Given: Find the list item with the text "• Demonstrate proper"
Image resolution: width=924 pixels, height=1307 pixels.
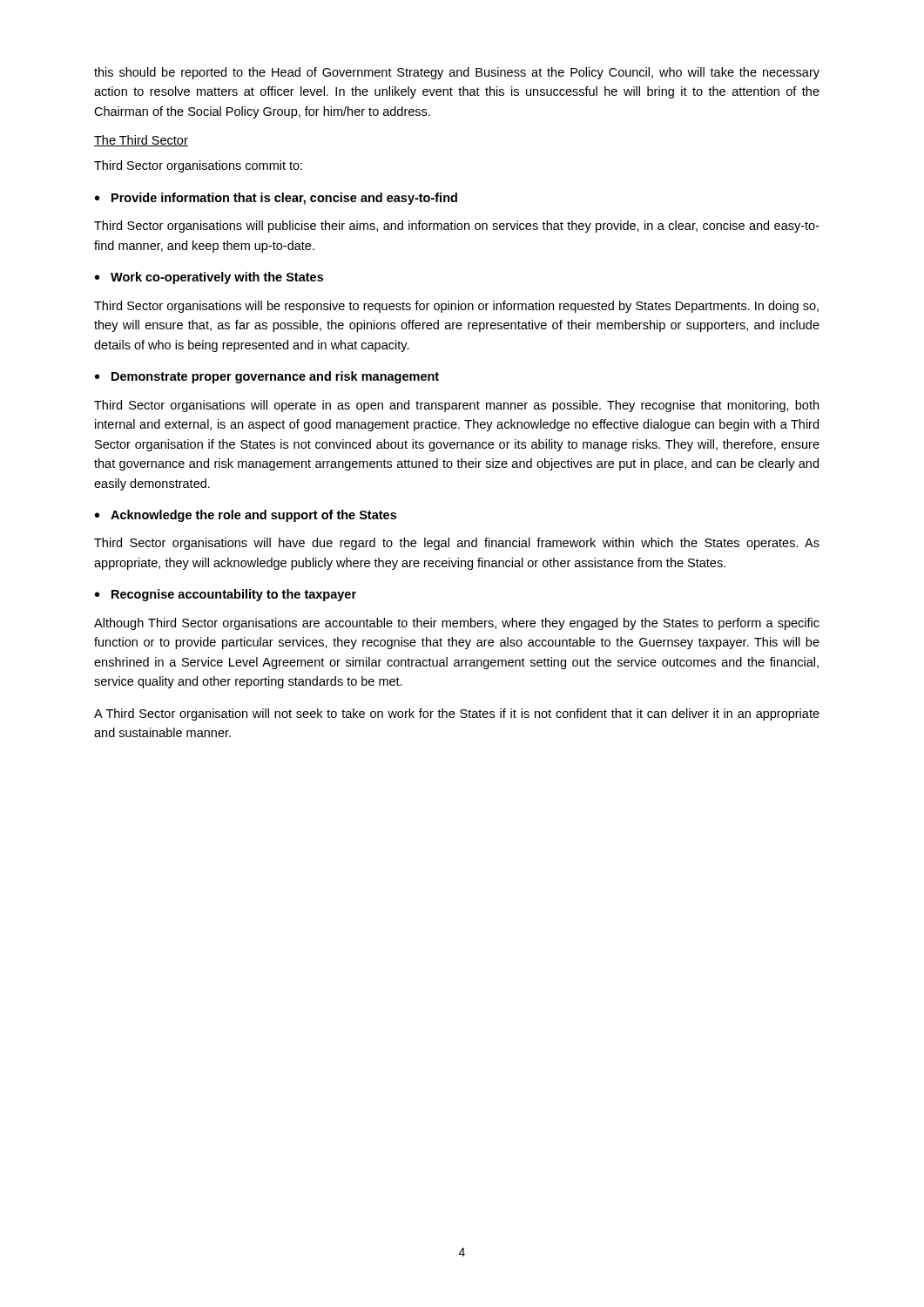Looking at the screenshot, I should click(x=267, y=377).
